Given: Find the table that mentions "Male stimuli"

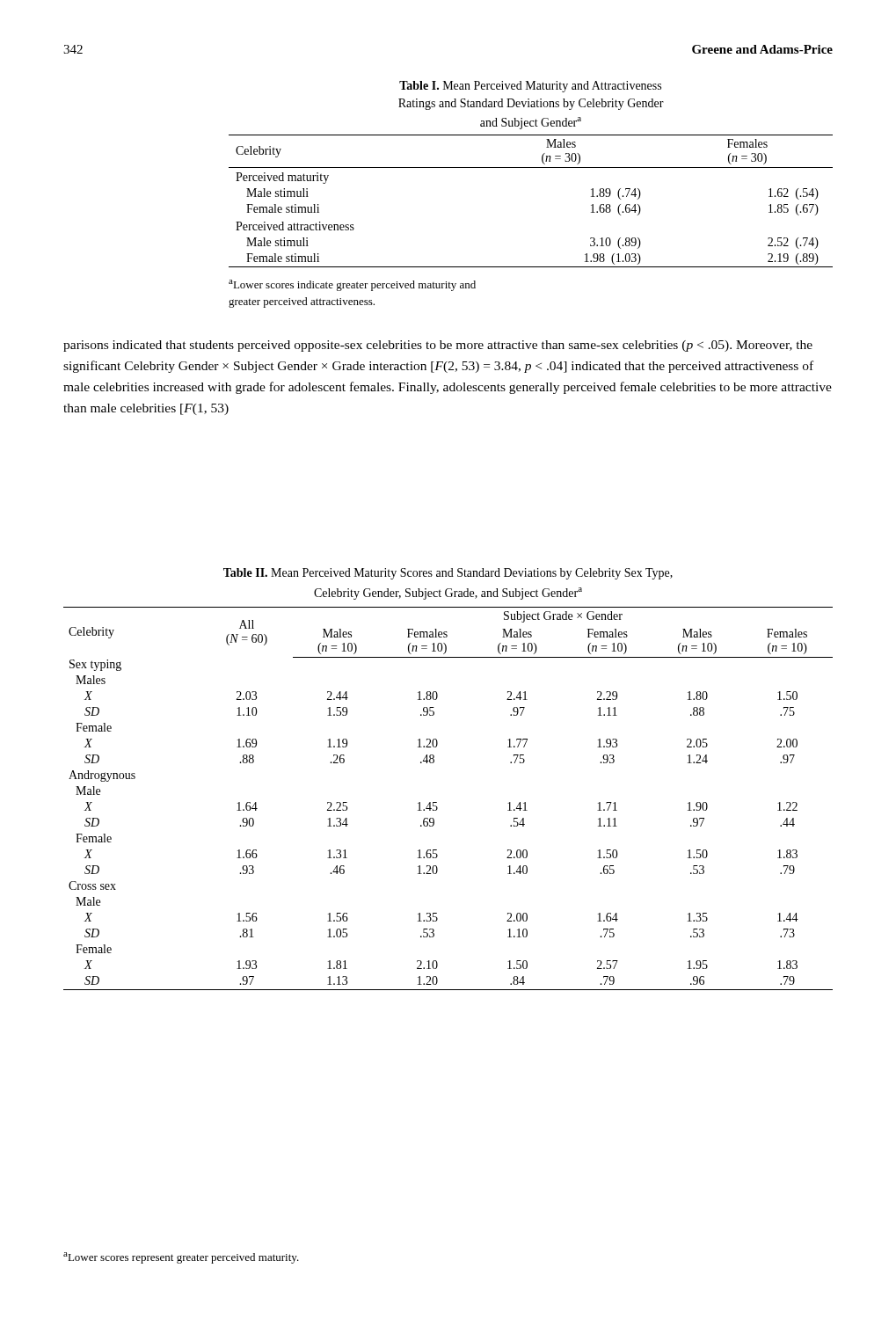Looking at the screenshot, I should [x=531, y=201].
